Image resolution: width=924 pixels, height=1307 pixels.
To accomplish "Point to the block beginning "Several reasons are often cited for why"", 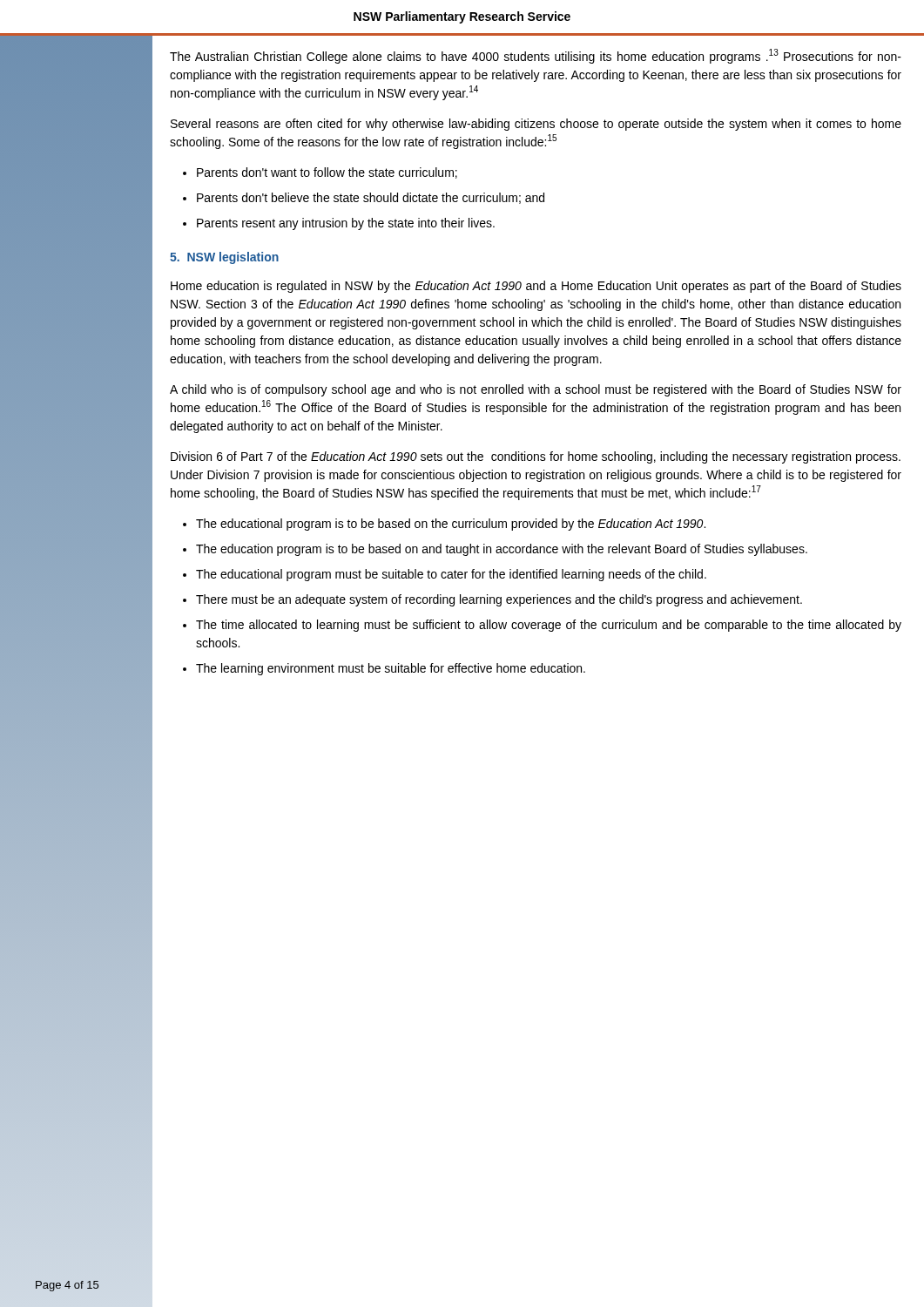I will pos(536,133).
